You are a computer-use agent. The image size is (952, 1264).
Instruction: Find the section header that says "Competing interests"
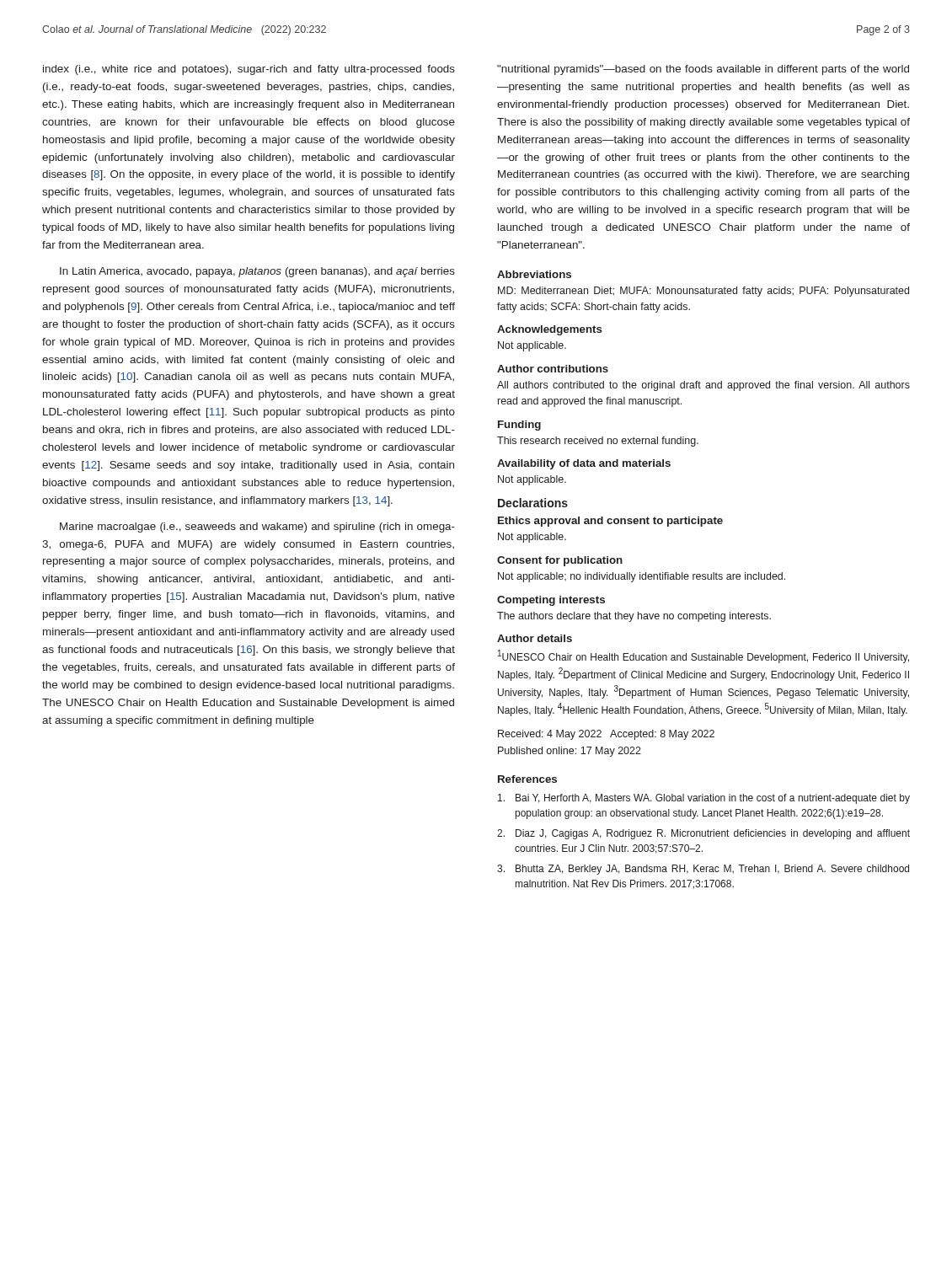click(551, 599)
